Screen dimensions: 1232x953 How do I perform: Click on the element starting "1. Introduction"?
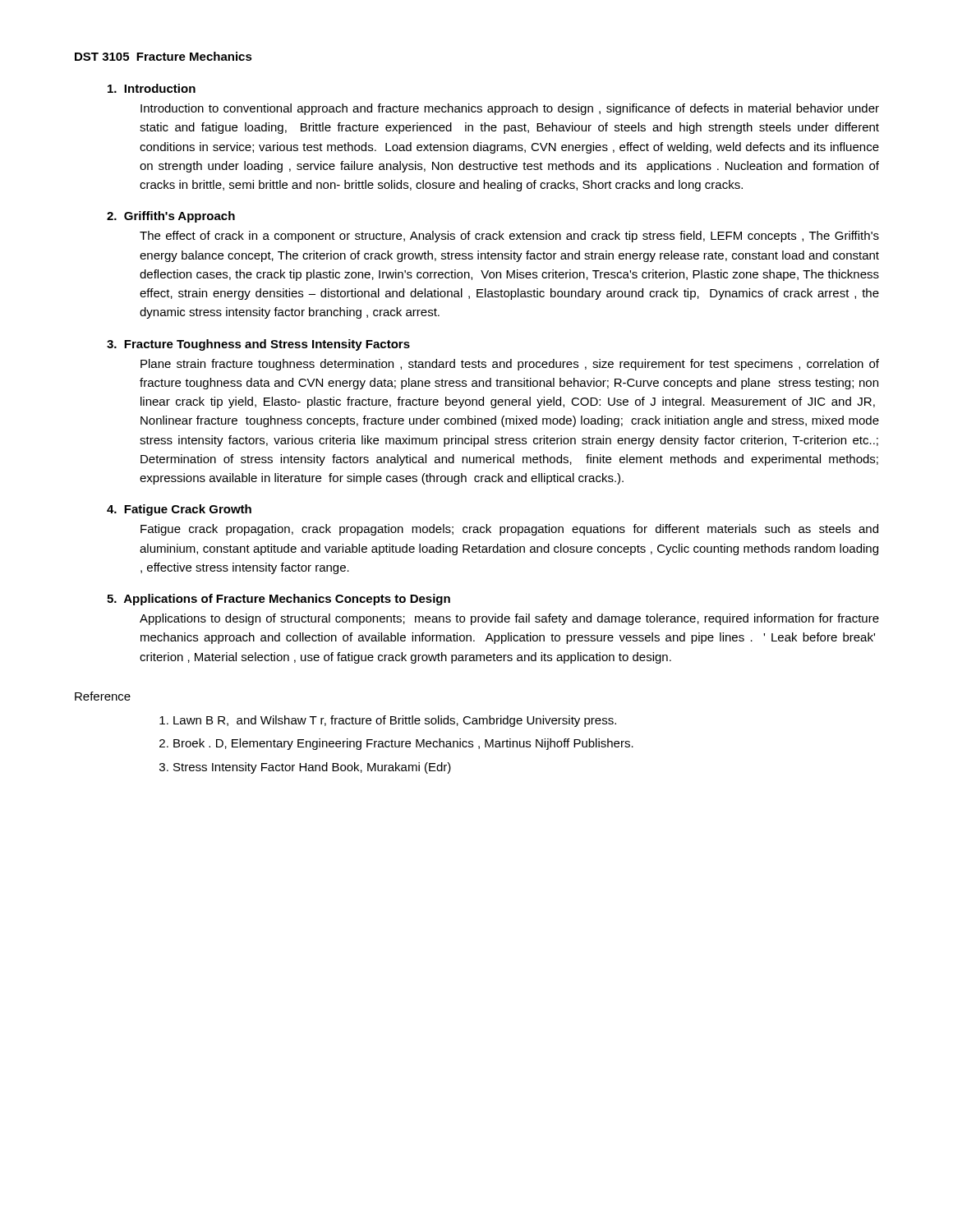pos(151,88)
